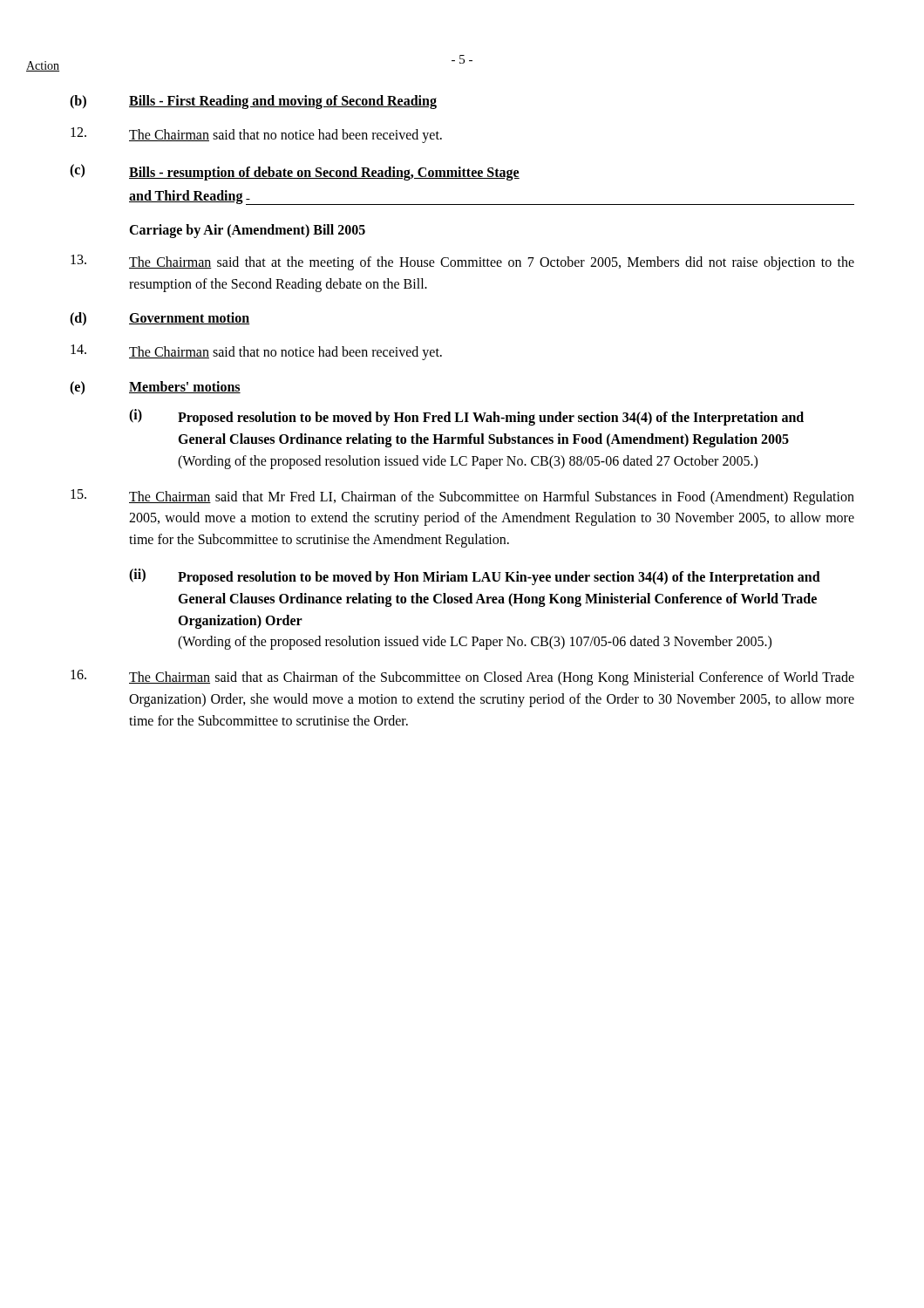The height and width of the screenshot is (1308, 924).
Task: Select the section header containing "(b) Bills -"
Action: (x=253, y=102)
